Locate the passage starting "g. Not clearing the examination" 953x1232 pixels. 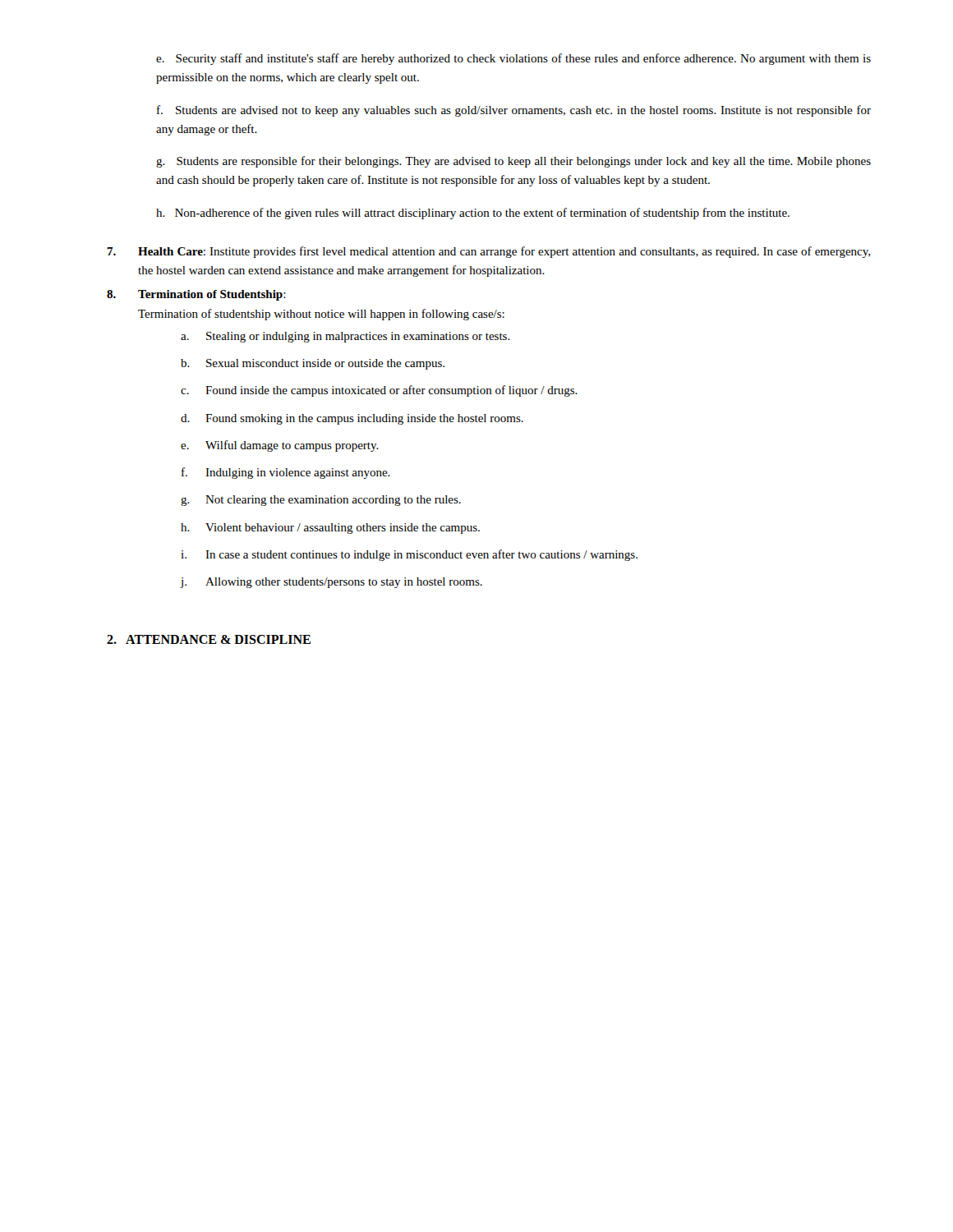point(321,501)
